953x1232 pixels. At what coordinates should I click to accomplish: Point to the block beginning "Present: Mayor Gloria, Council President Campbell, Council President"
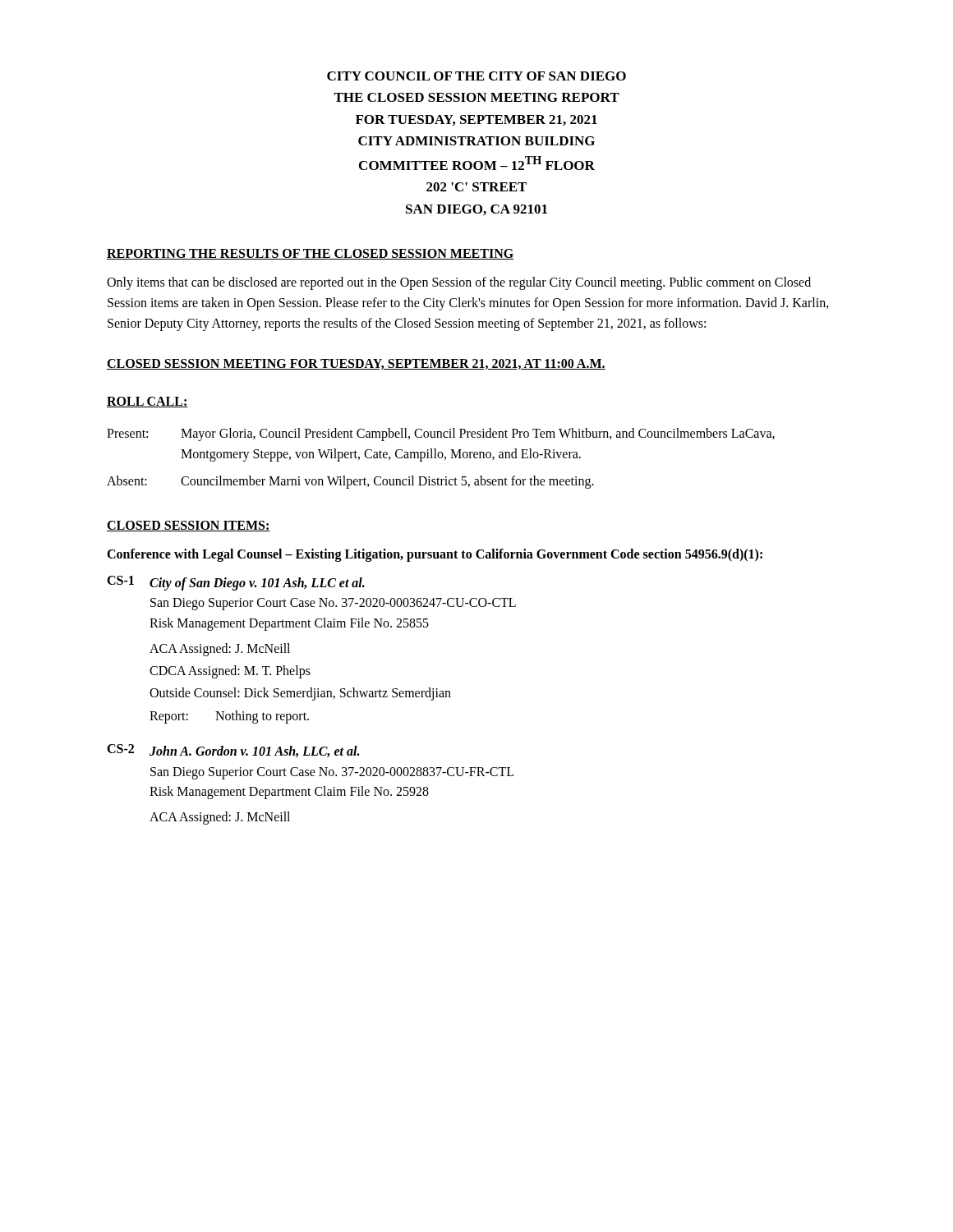tap(476, 458)
